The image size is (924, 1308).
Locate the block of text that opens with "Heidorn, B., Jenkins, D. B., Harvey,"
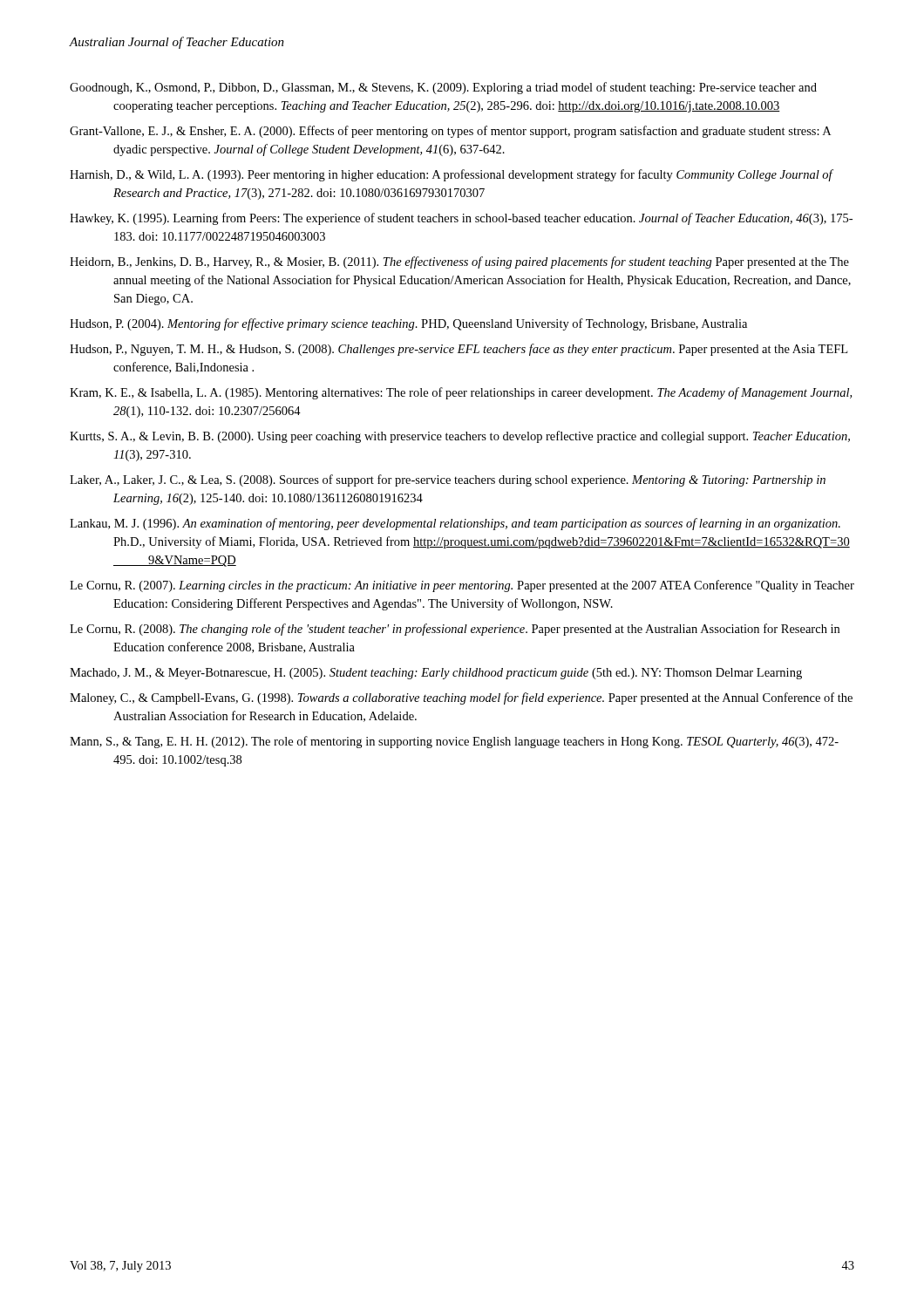click(460, 280)
